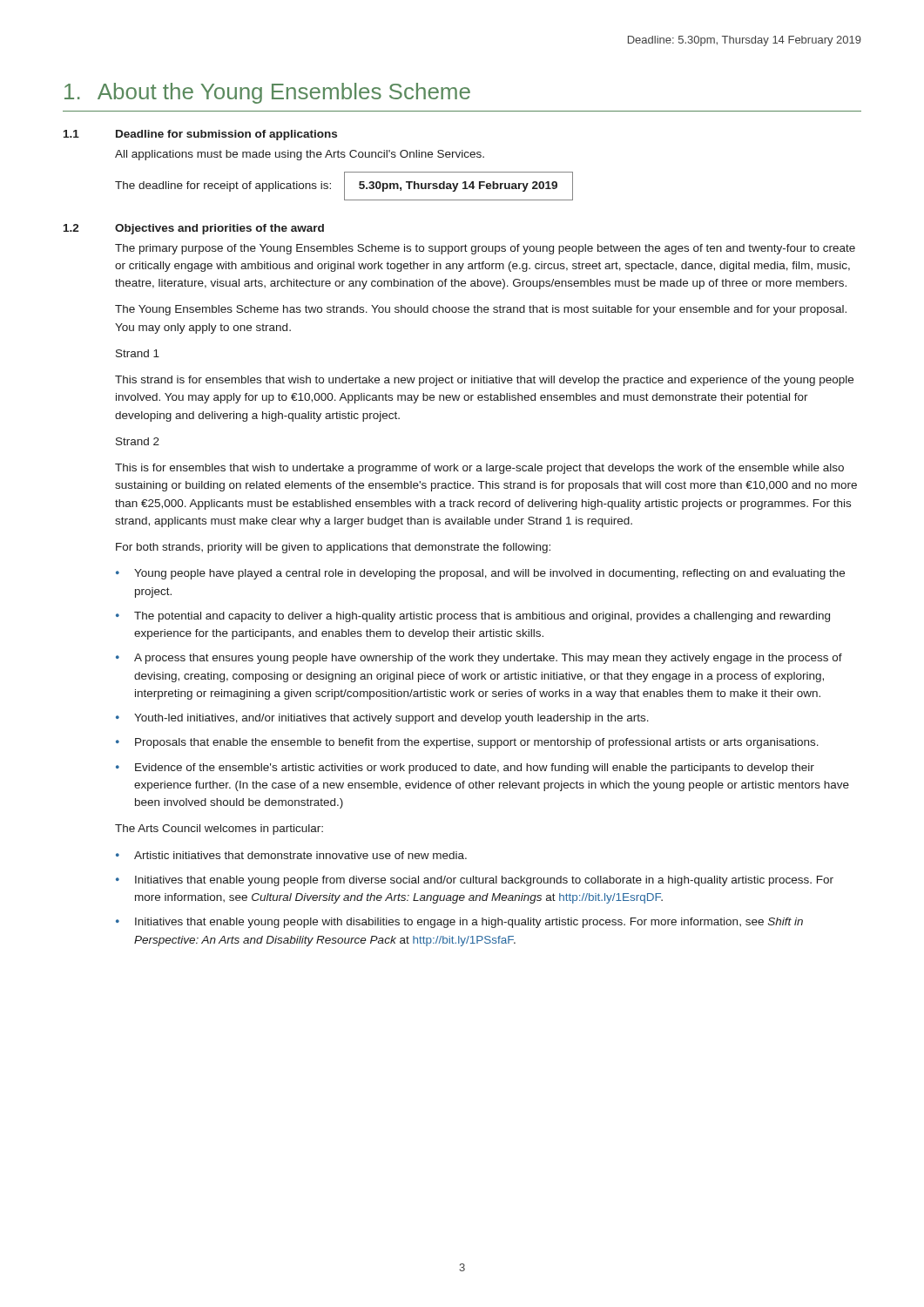The height and width of the screenshot is (1307, 924).
Task: Point to the block beginning "This is for ensembles that"
Action: [486, 494]
